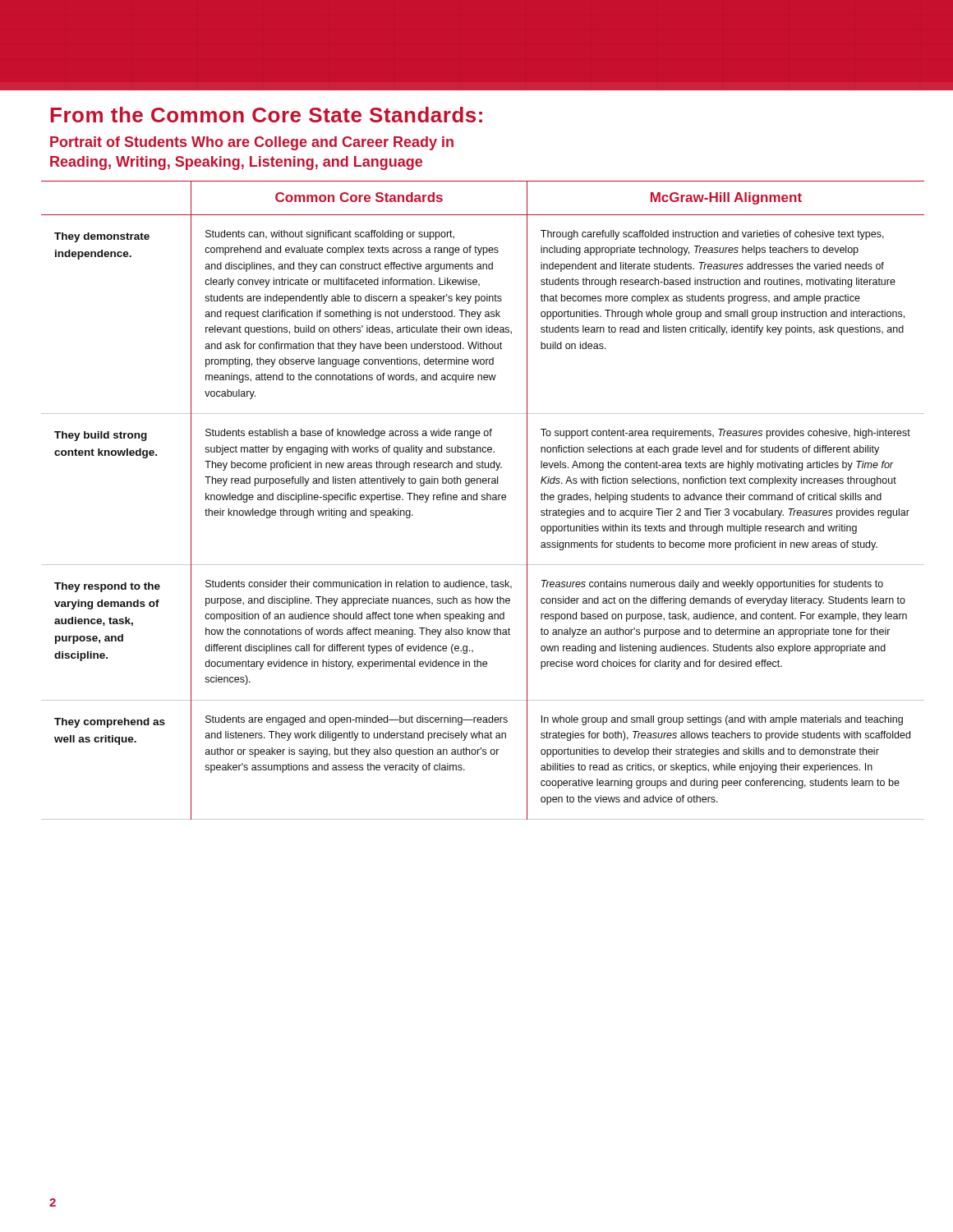Point to the element starting "From the Common Core State Standards: Portrait of"
The image size is (953, 1232).
click(x=337, y=137)
